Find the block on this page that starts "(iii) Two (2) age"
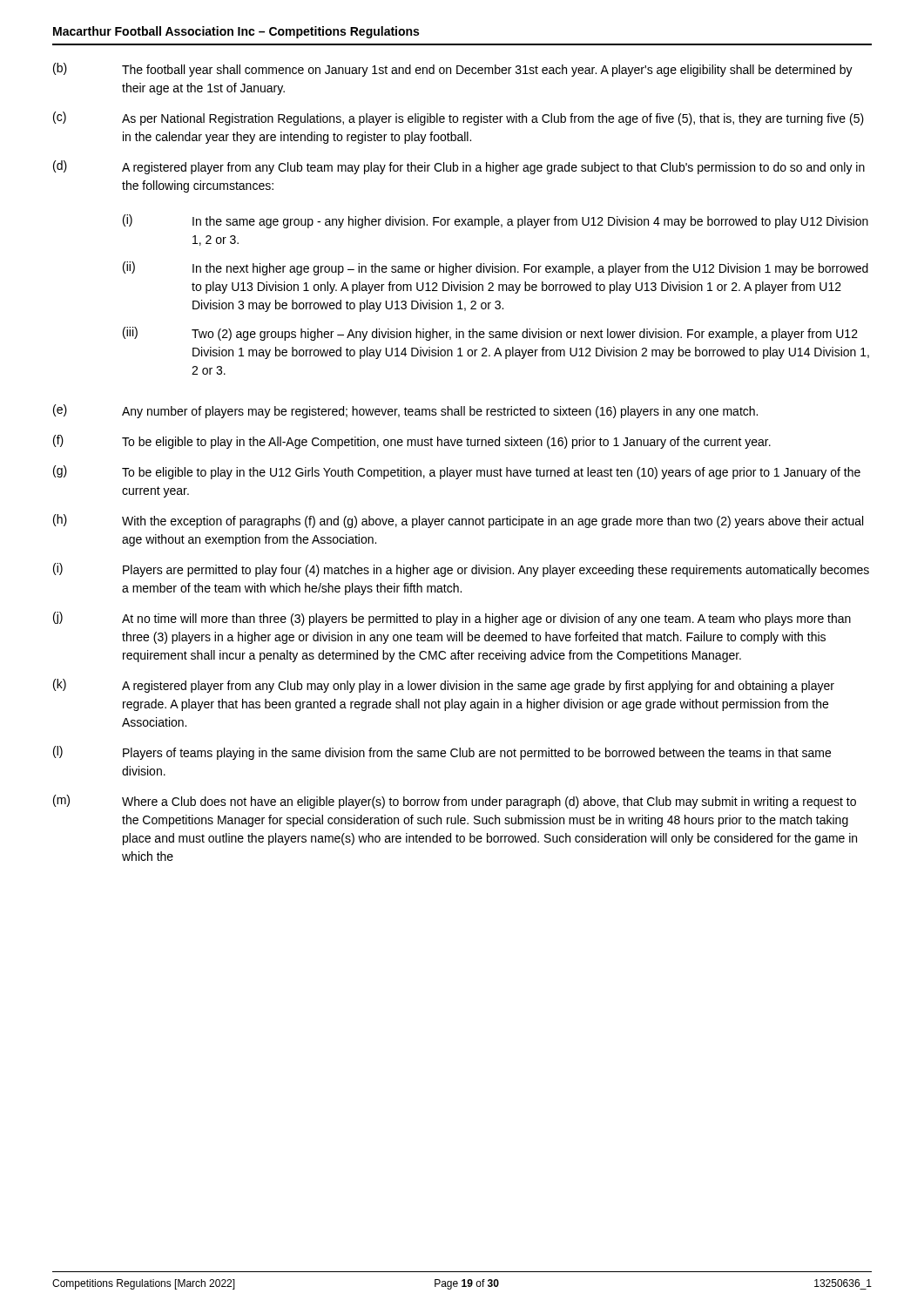This screenshot has width=924, height=1307. 497,352
